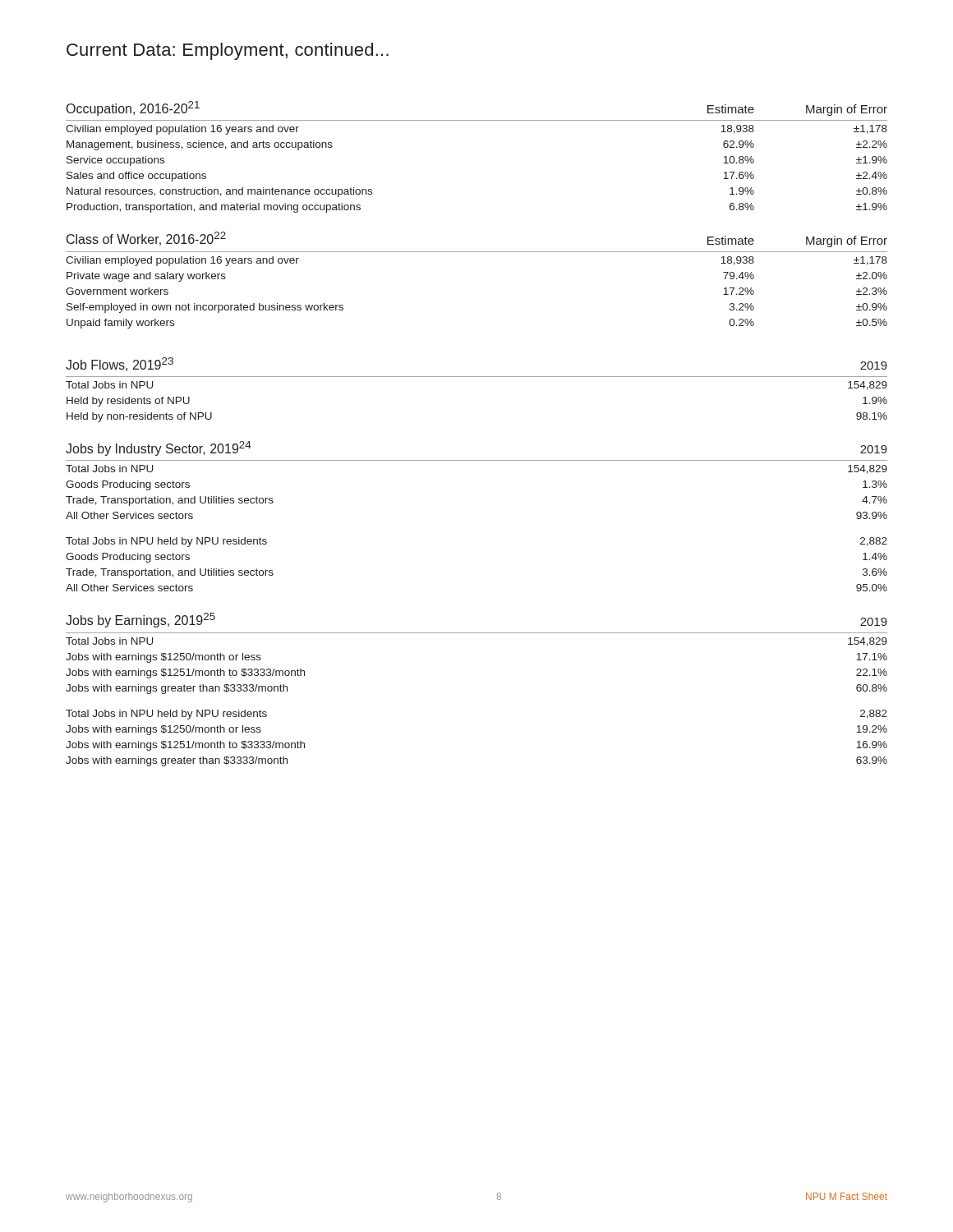
Task: Click on the table containing "Jobs with earnings $1251/month"
Action: coord(476,689)
